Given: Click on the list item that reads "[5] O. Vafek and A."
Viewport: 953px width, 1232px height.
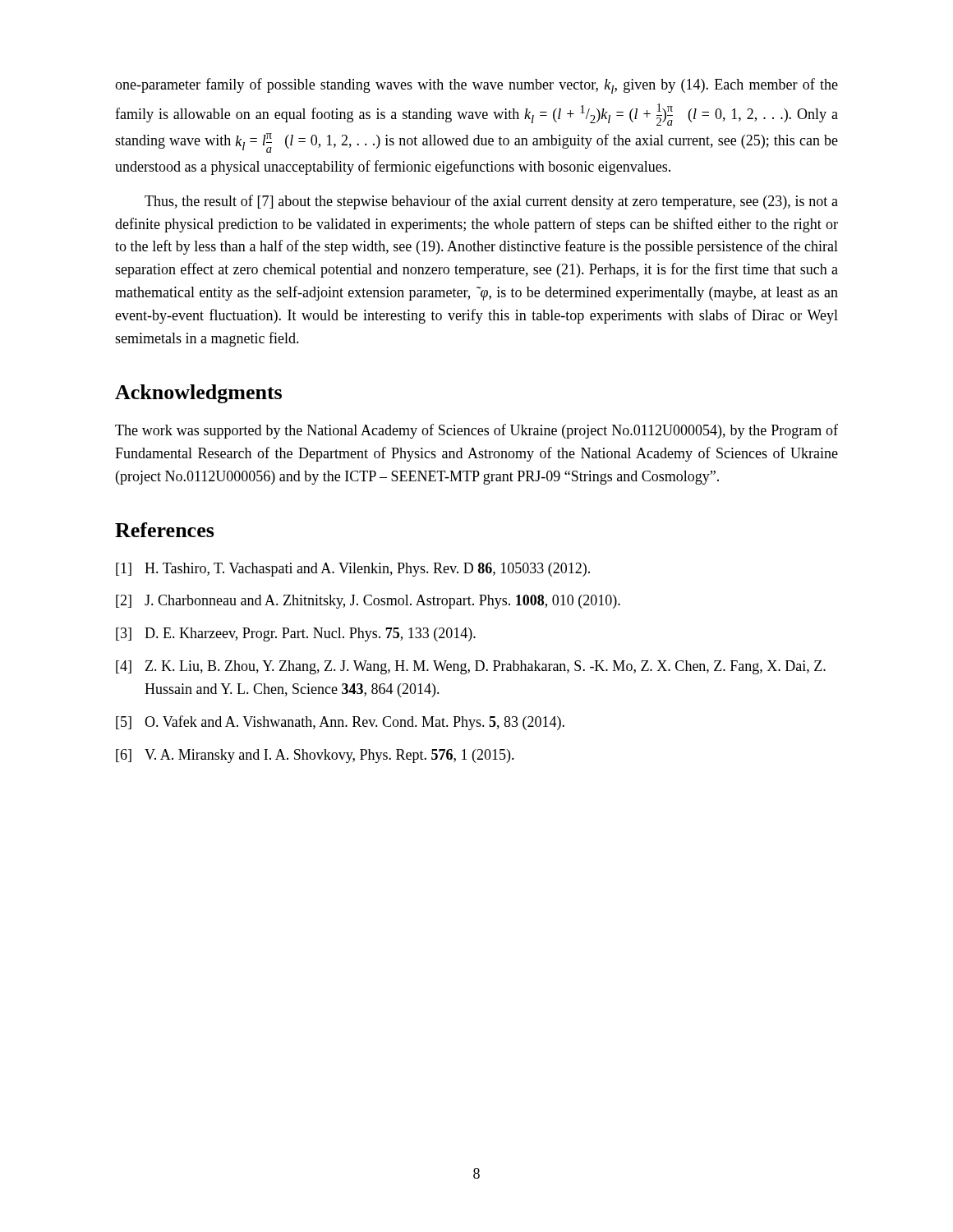Looking at the screenshot, I should point(340,723).
